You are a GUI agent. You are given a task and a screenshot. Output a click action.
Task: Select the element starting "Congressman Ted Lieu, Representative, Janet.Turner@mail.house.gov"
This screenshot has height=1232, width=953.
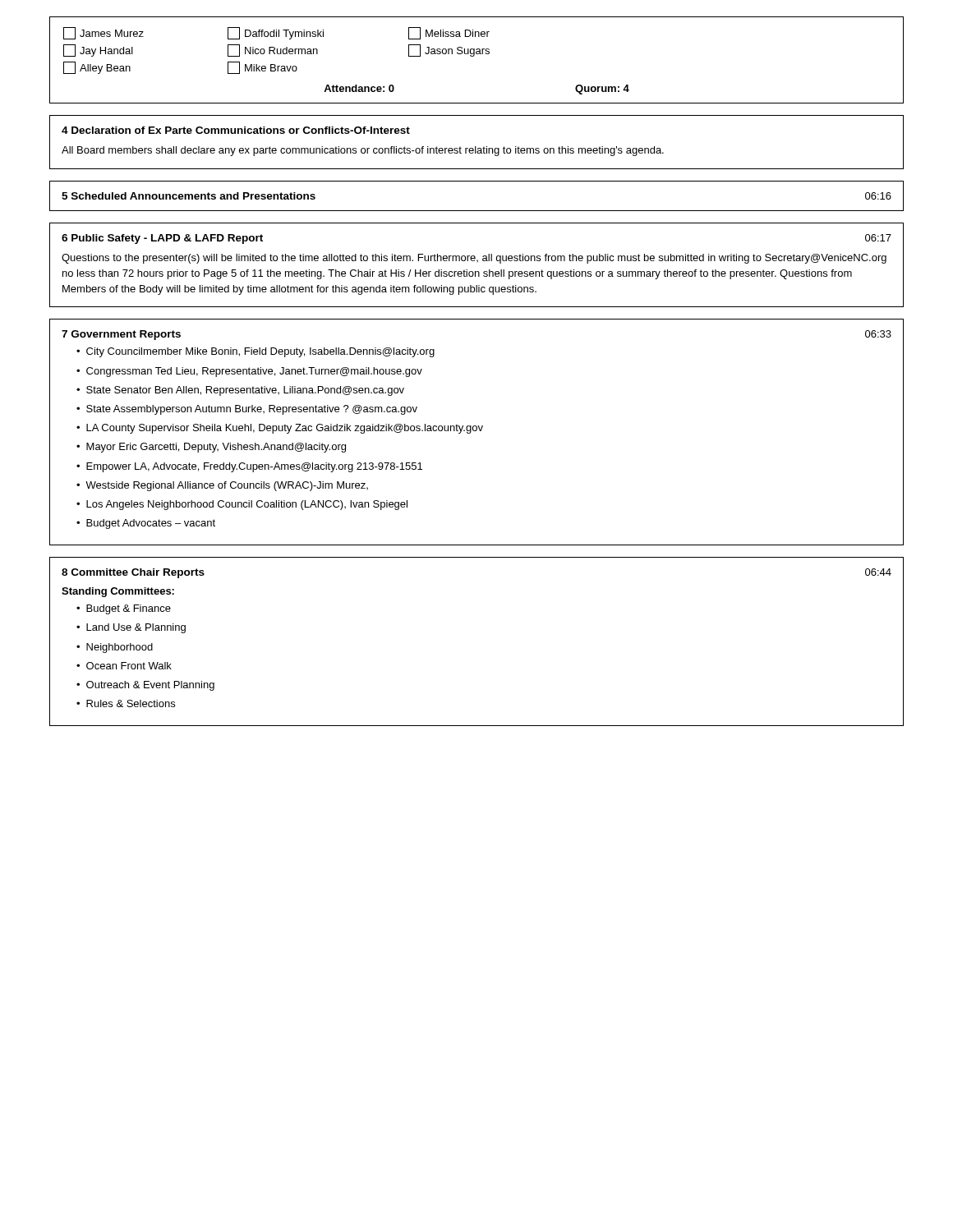point(254,370)
